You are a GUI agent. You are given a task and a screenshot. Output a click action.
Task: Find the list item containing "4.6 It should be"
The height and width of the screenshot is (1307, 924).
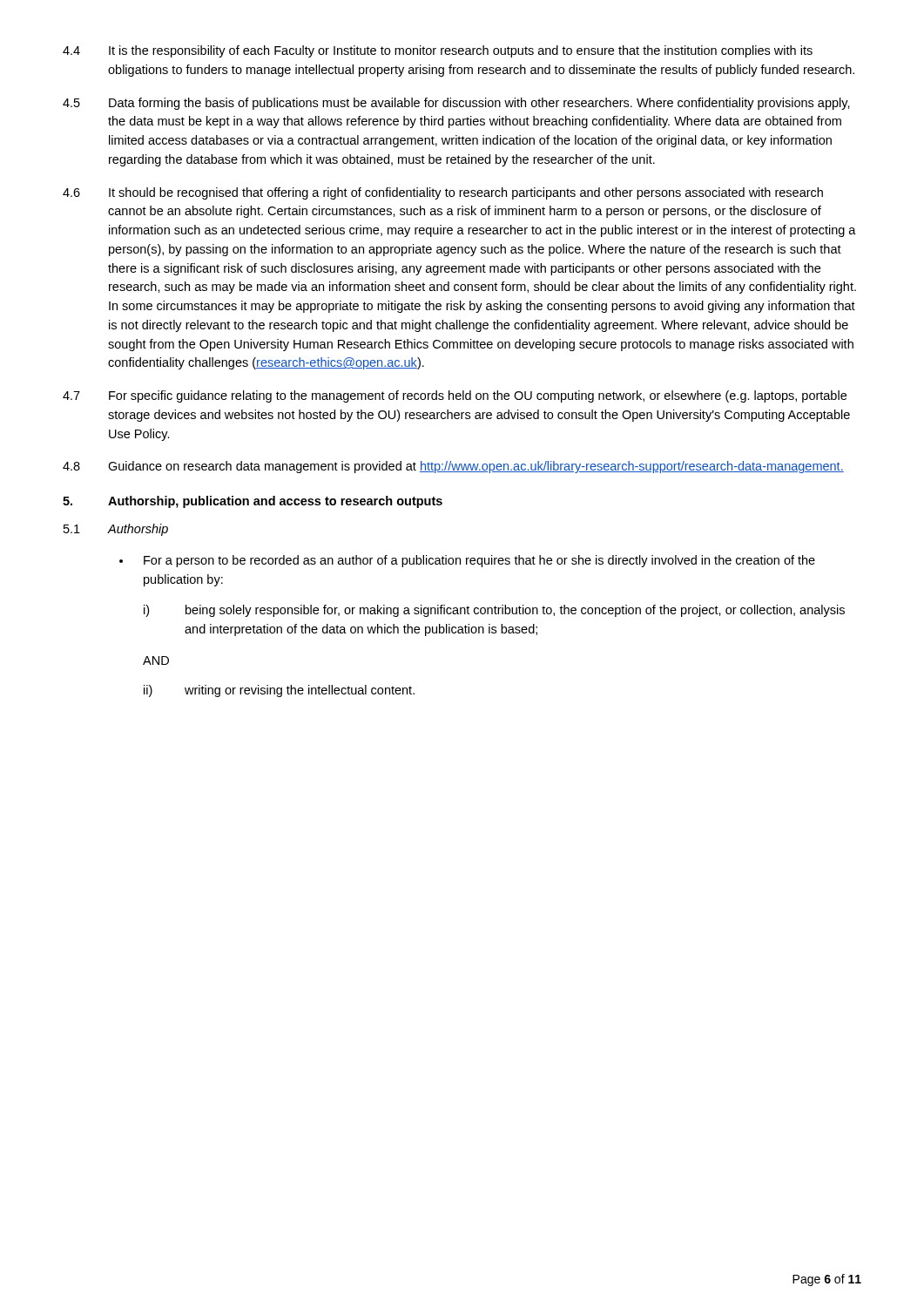tap(462, 278)
